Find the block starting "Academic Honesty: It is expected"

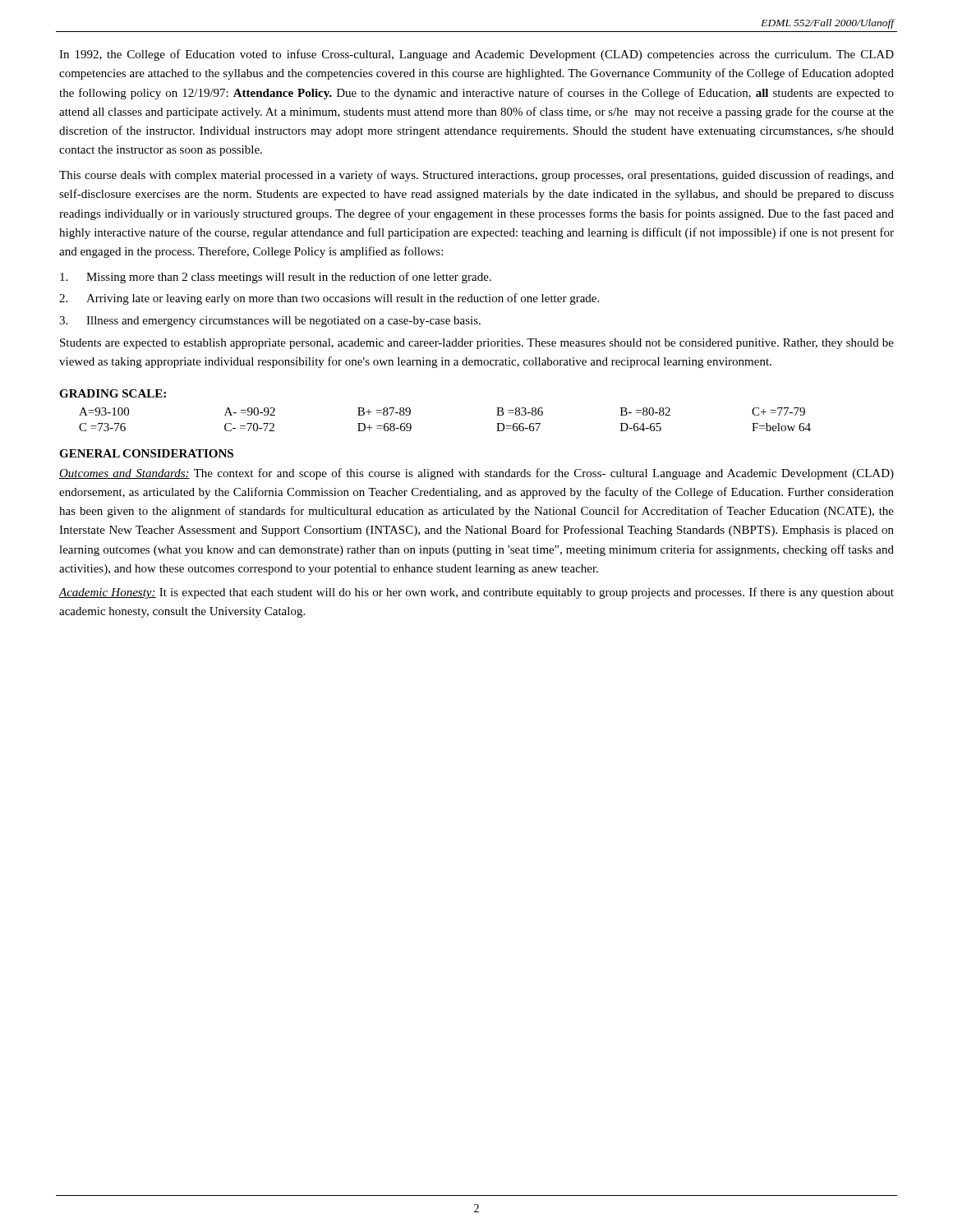point(476,602)
